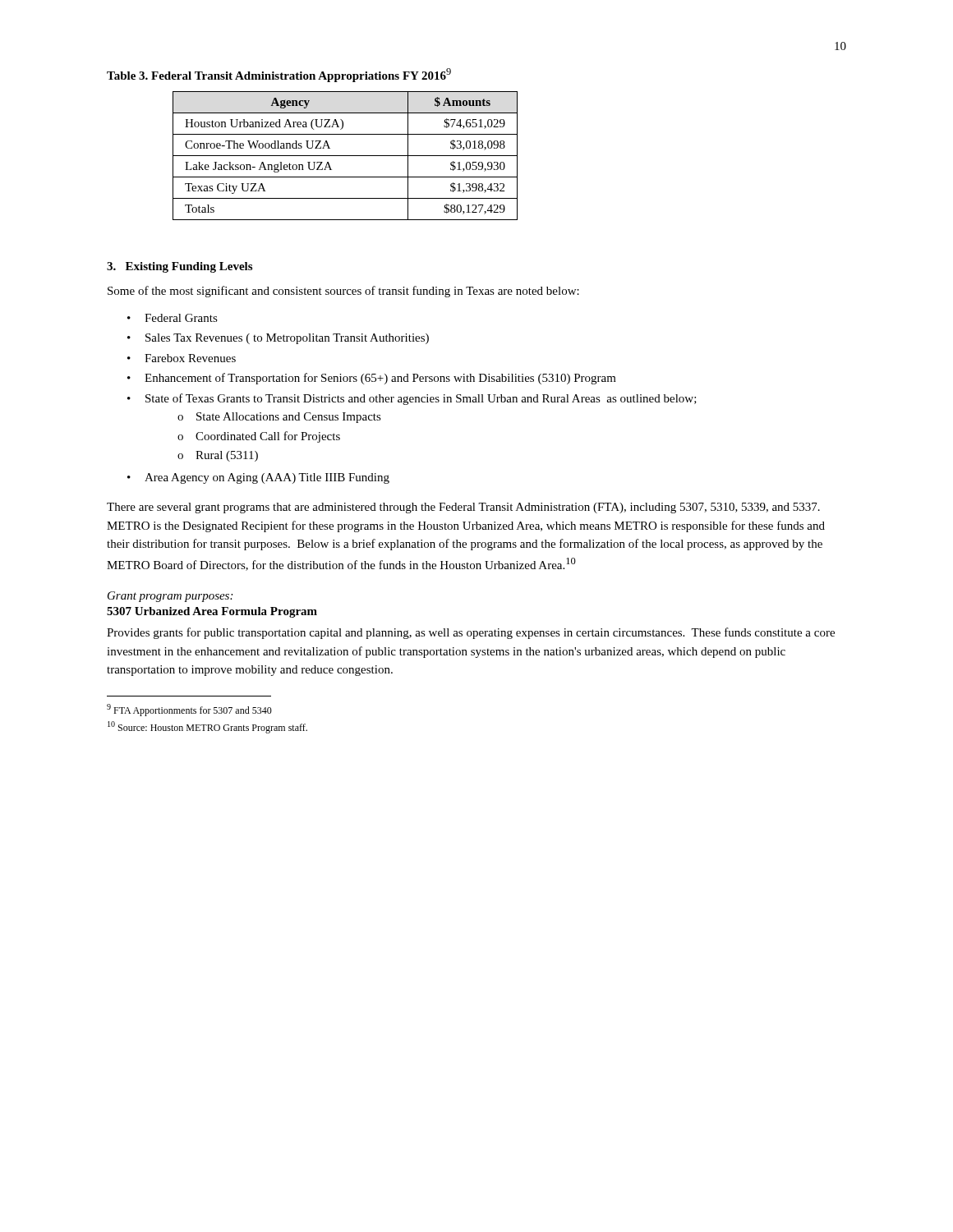Viewport: 953px width, 1232px height.
Task: Locate the table with the text "Texas City UZA"
Action: (x=476, y=156)
